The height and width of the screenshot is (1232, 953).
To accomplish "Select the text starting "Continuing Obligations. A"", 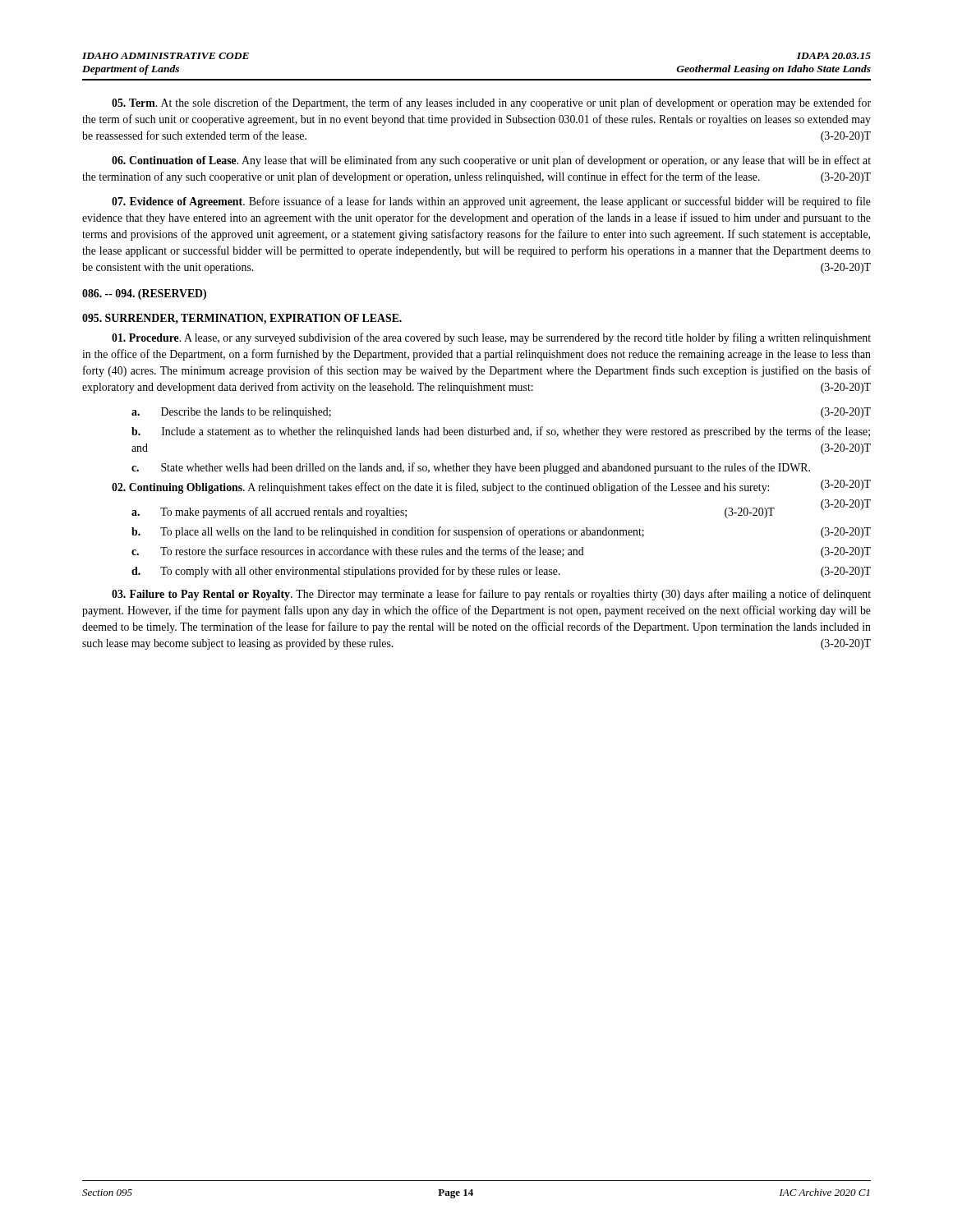I will pyautogui.click(x=491, y=489).
